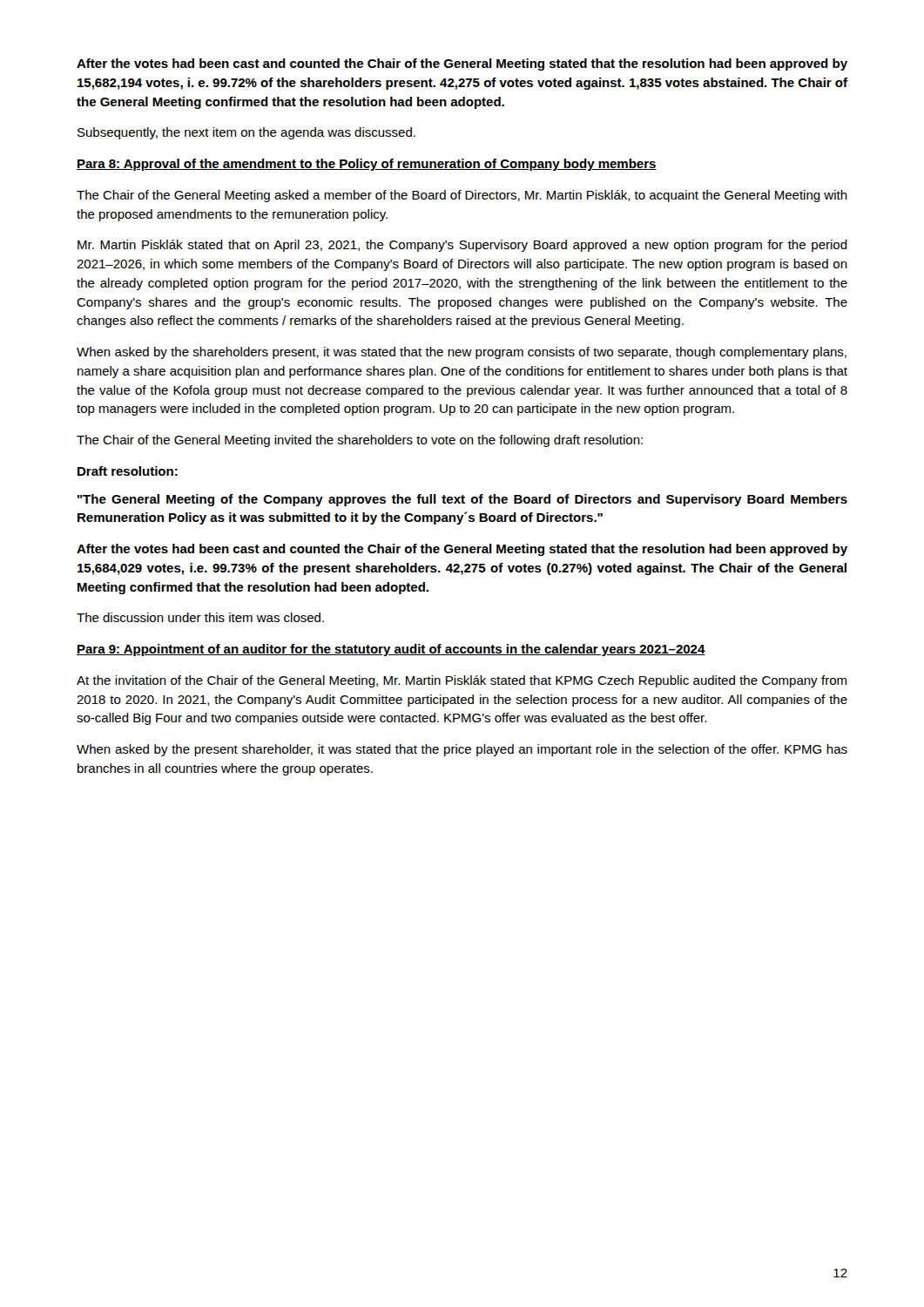This screenshot has height=1307, width=924.
Task: Click on the element starting ""The General Meeting of"
Action: [462, 508]
